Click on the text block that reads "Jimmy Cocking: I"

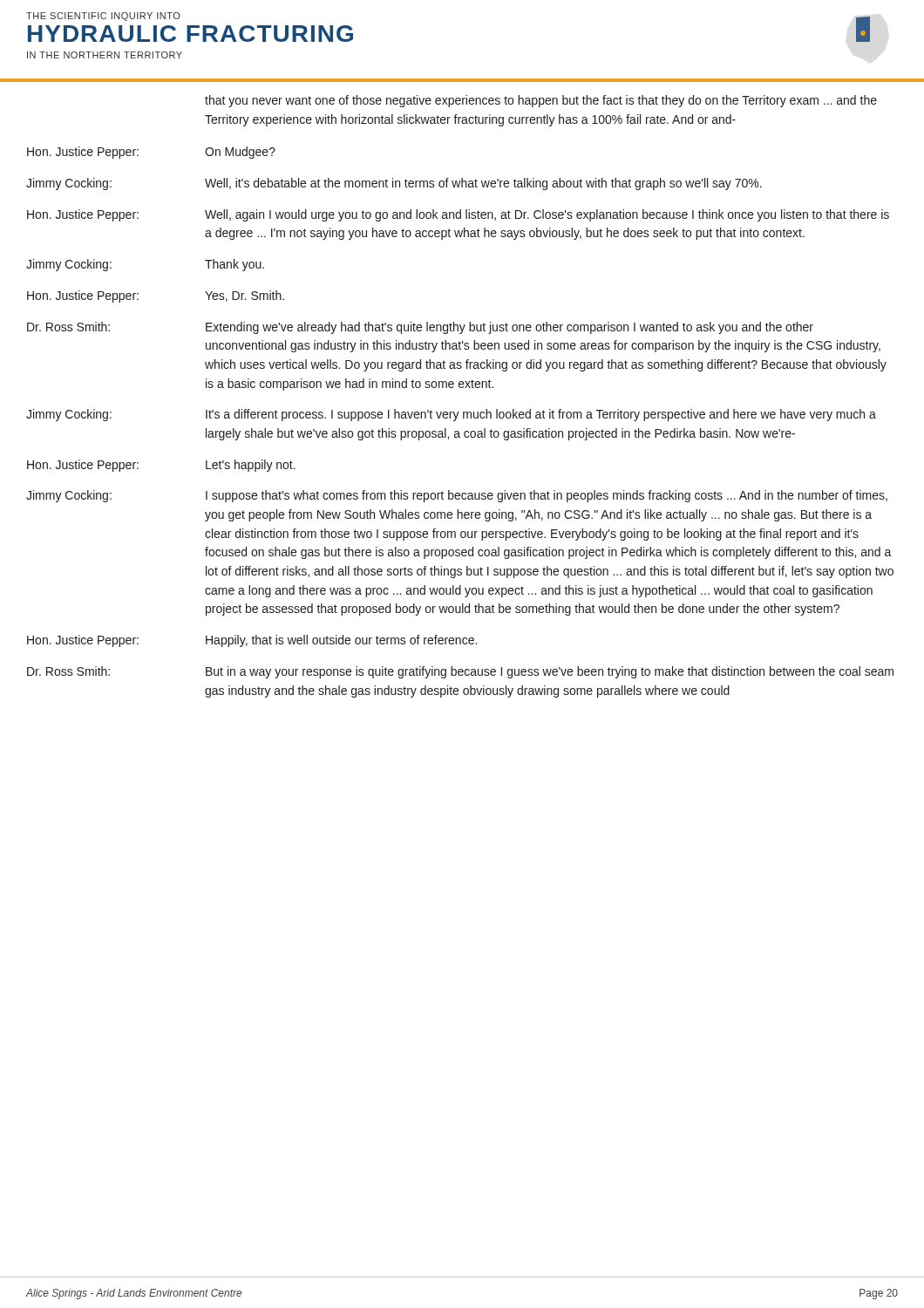(x=462, y=553)
